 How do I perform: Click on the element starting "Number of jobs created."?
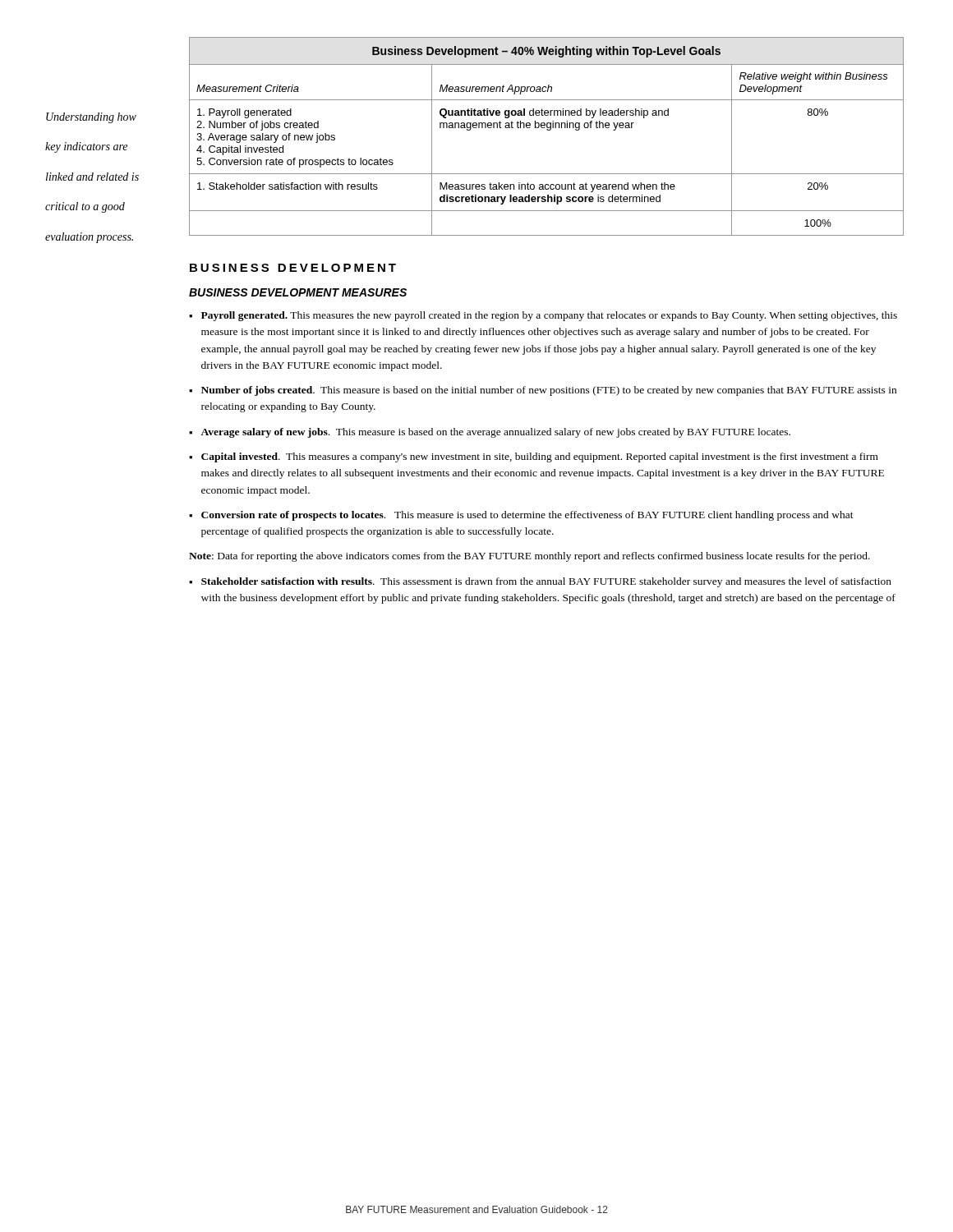click(x=552, y=399)
